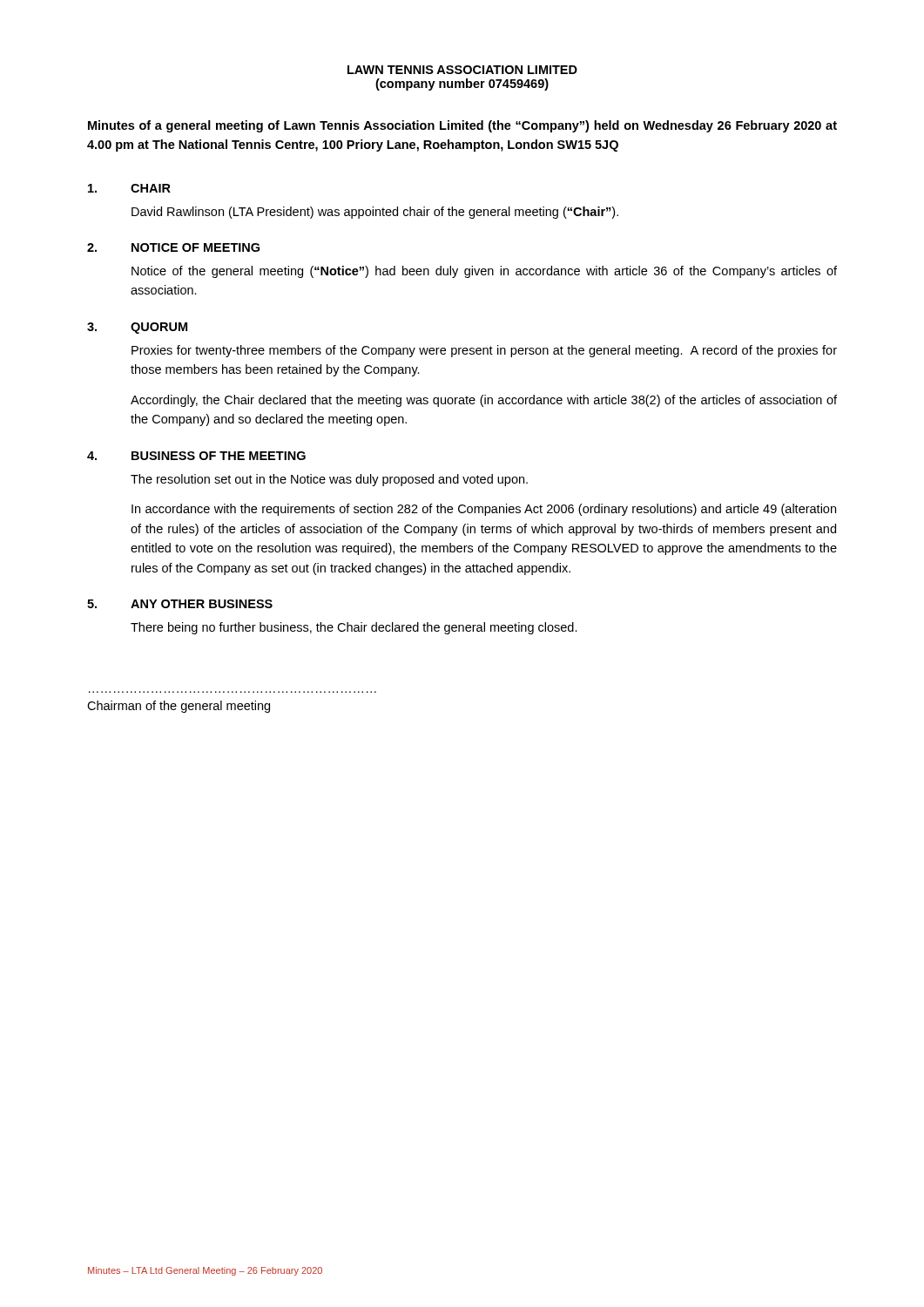Where is the passage that starts "Minutes of a"?
The width and height of the screenshot is (924, 1307).
coord(462,135)
